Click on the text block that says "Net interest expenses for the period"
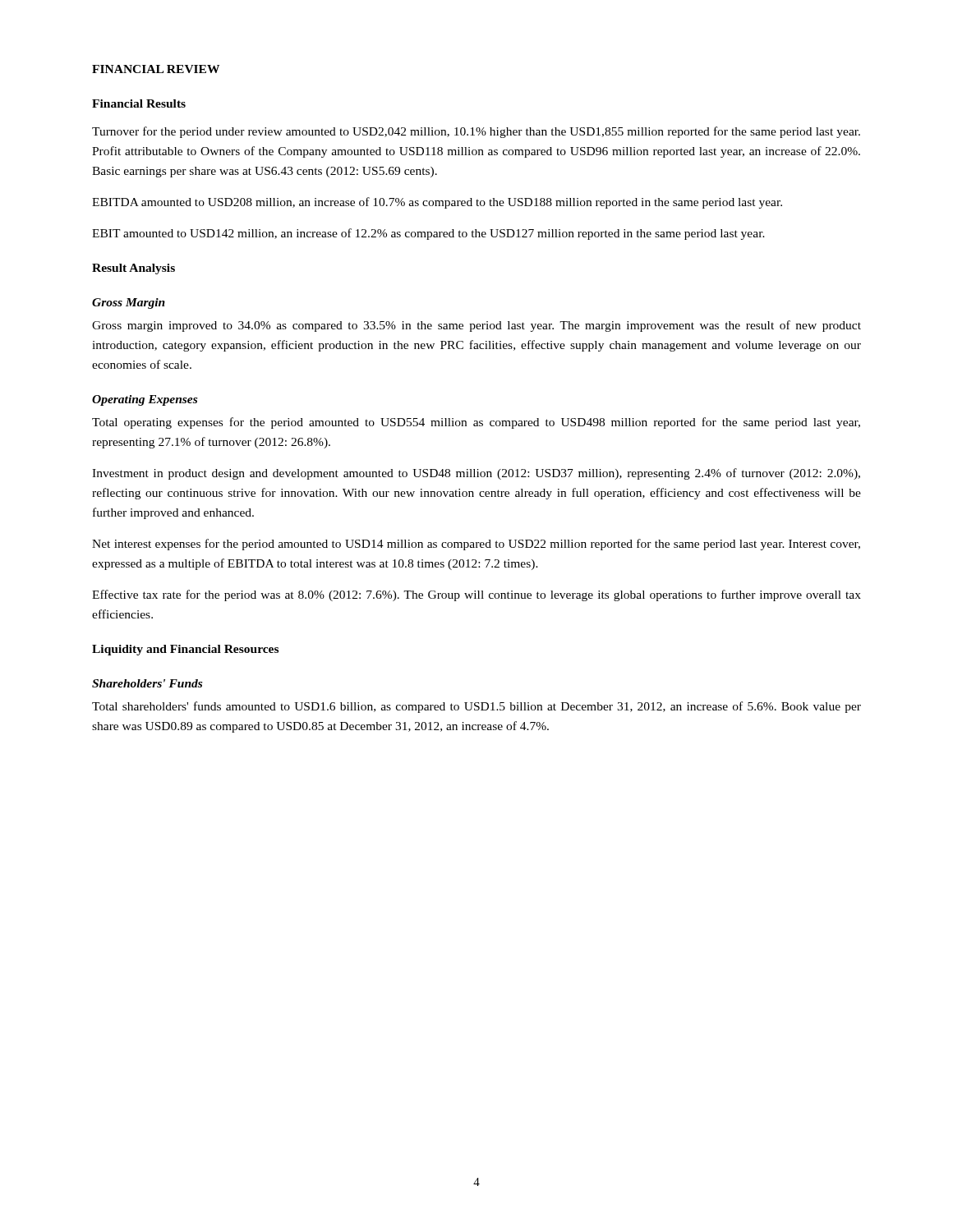Viewport: 953px width, 1232px height. 476,554
